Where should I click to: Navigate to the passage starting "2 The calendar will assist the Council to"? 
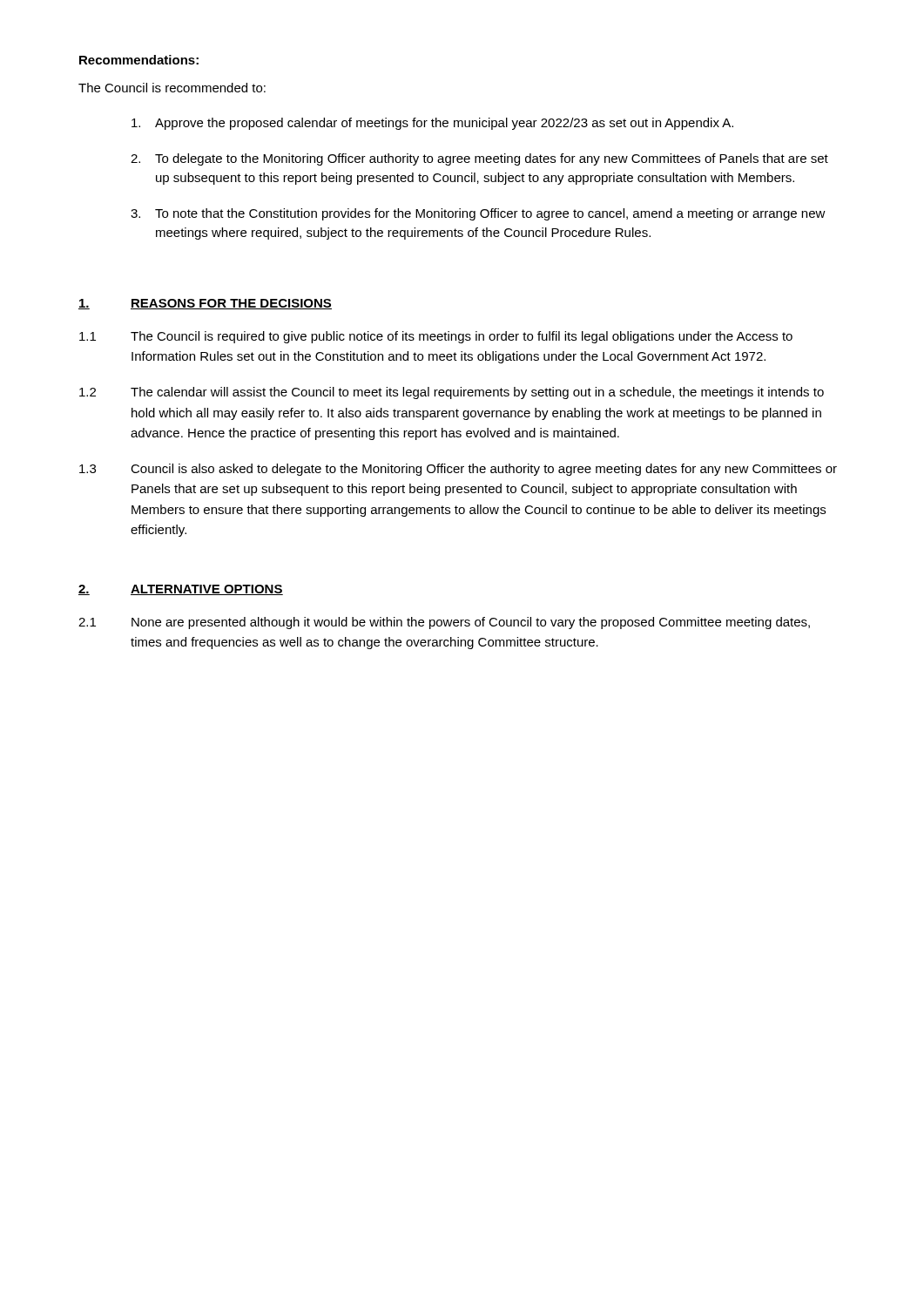tap(462, 412)
